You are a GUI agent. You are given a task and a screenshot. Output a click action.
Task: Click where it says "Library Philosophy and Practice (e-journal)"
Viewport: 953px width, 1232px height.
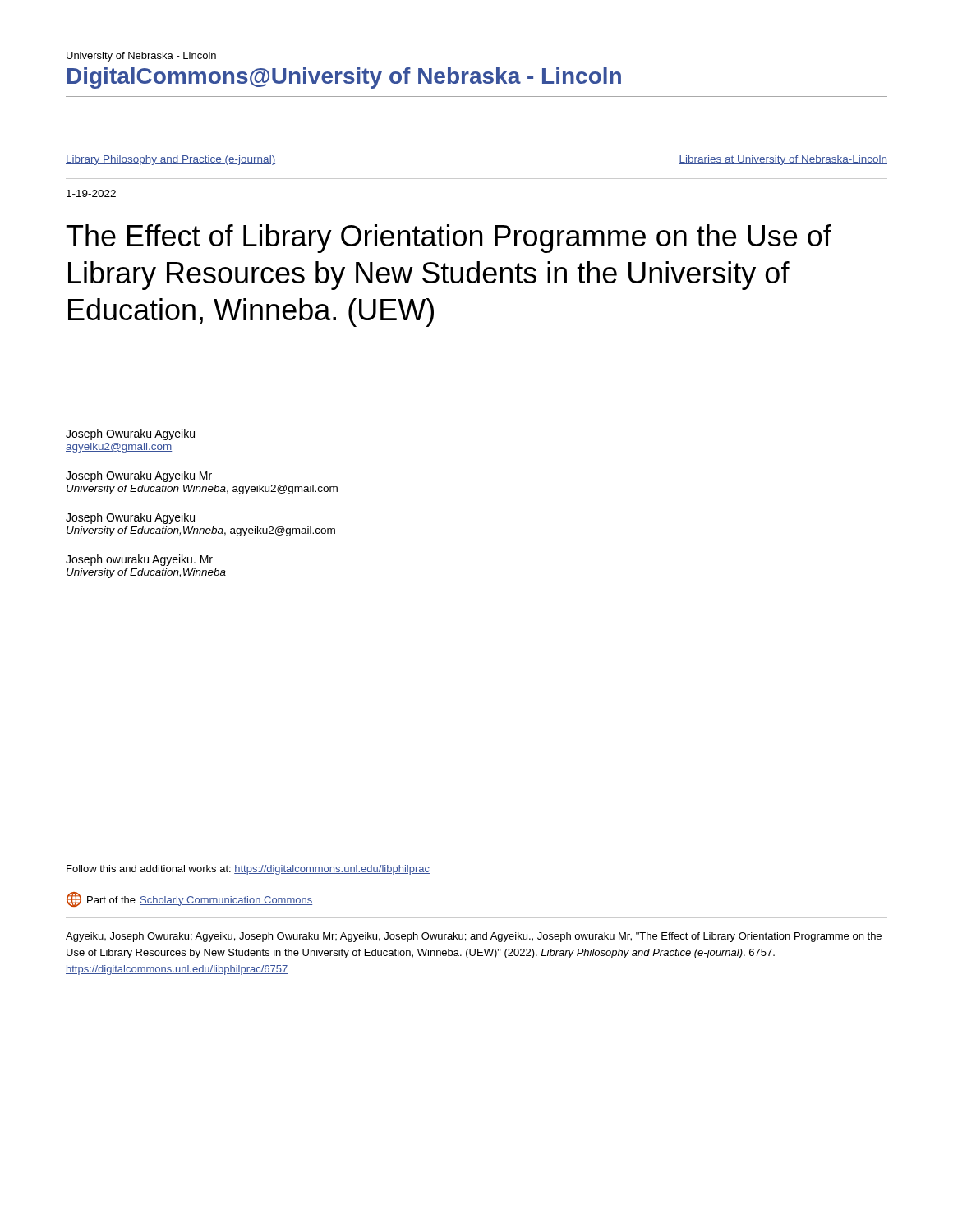point(171,159)
